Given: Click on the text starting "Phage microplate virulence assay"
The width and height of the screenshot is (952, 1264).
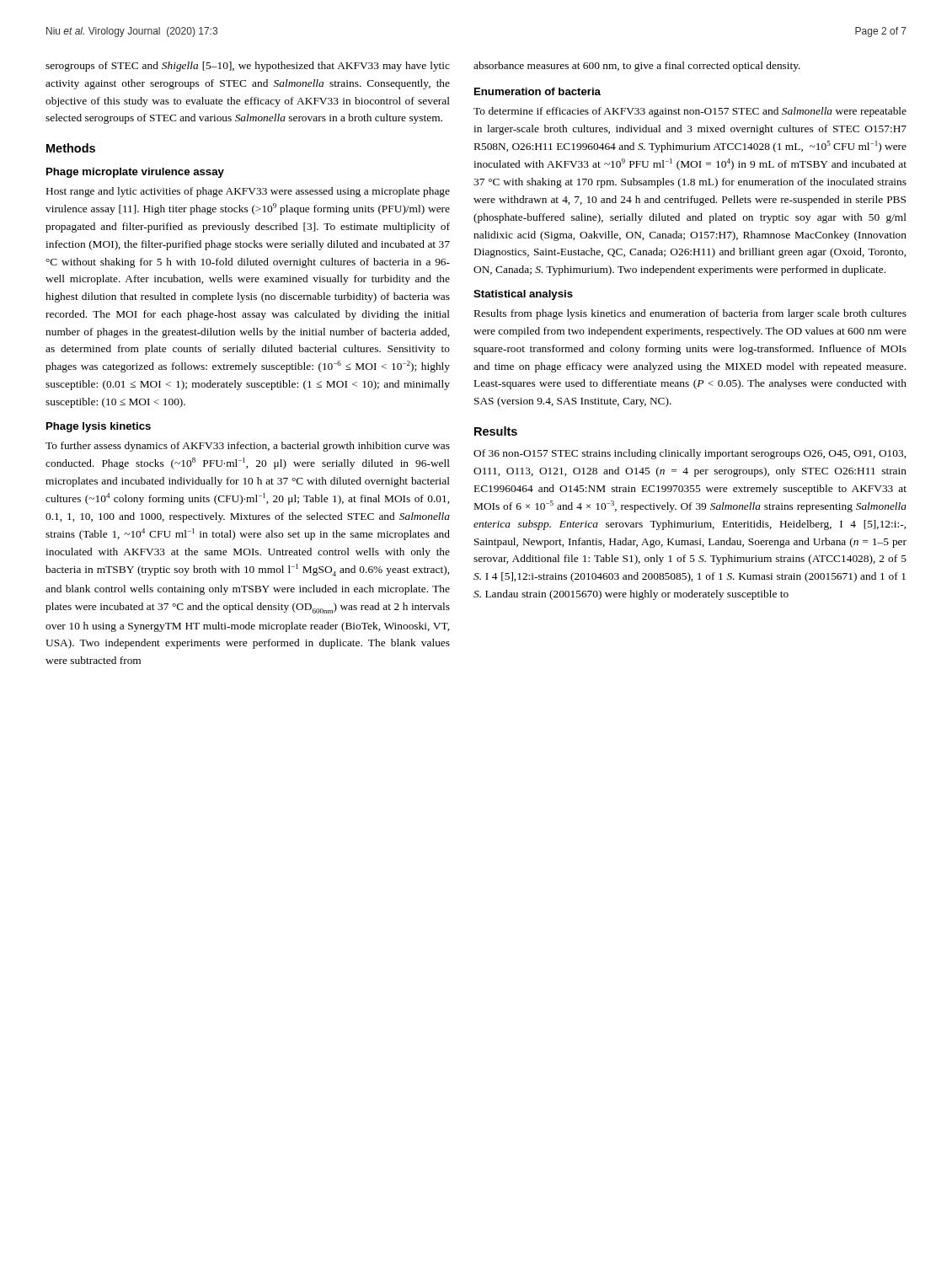Looking at the screenshot, I should (x=135, y=171).
